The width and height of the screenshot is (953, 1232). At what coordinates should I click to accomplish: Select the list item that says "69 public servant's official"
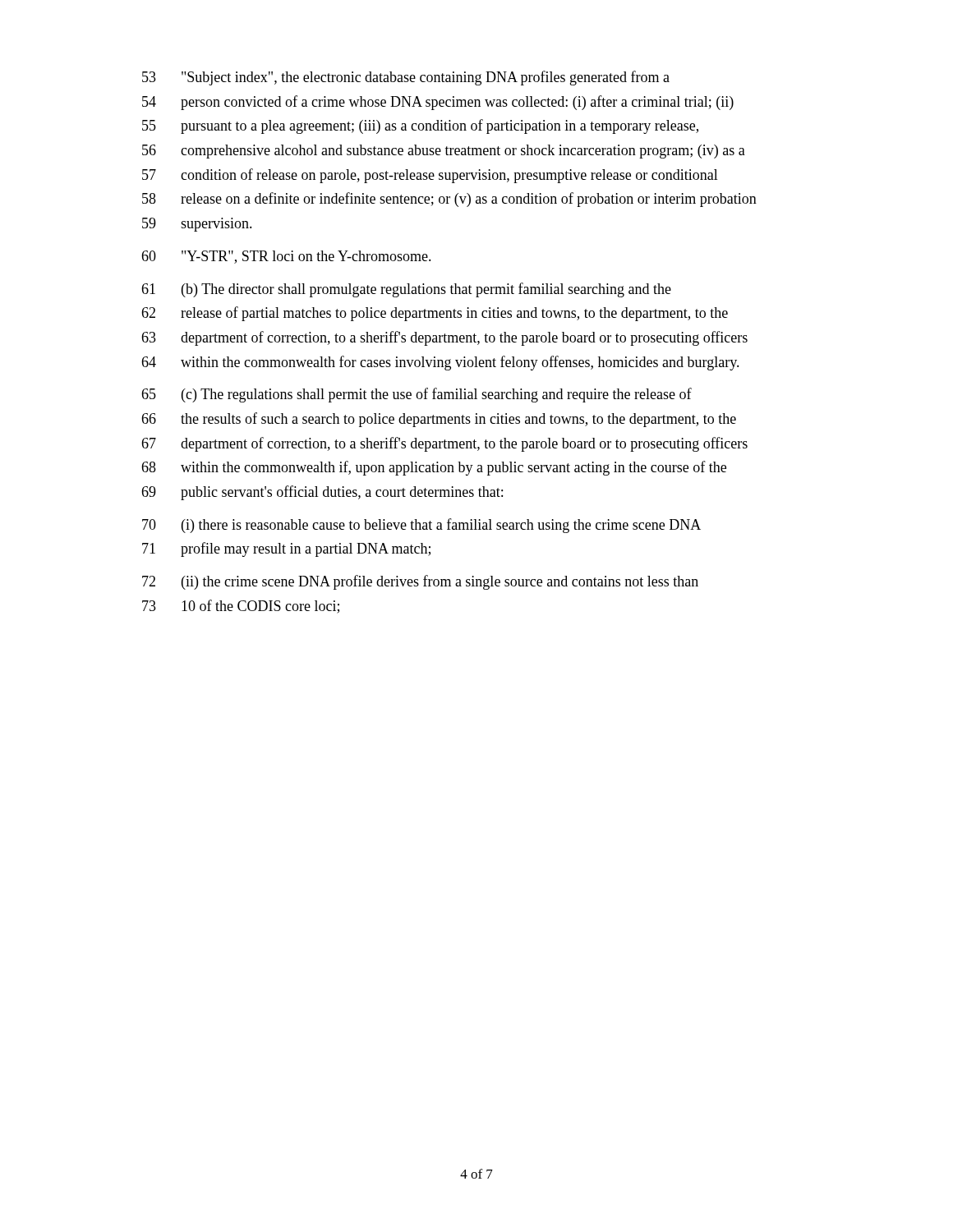(x=476, y=493)
